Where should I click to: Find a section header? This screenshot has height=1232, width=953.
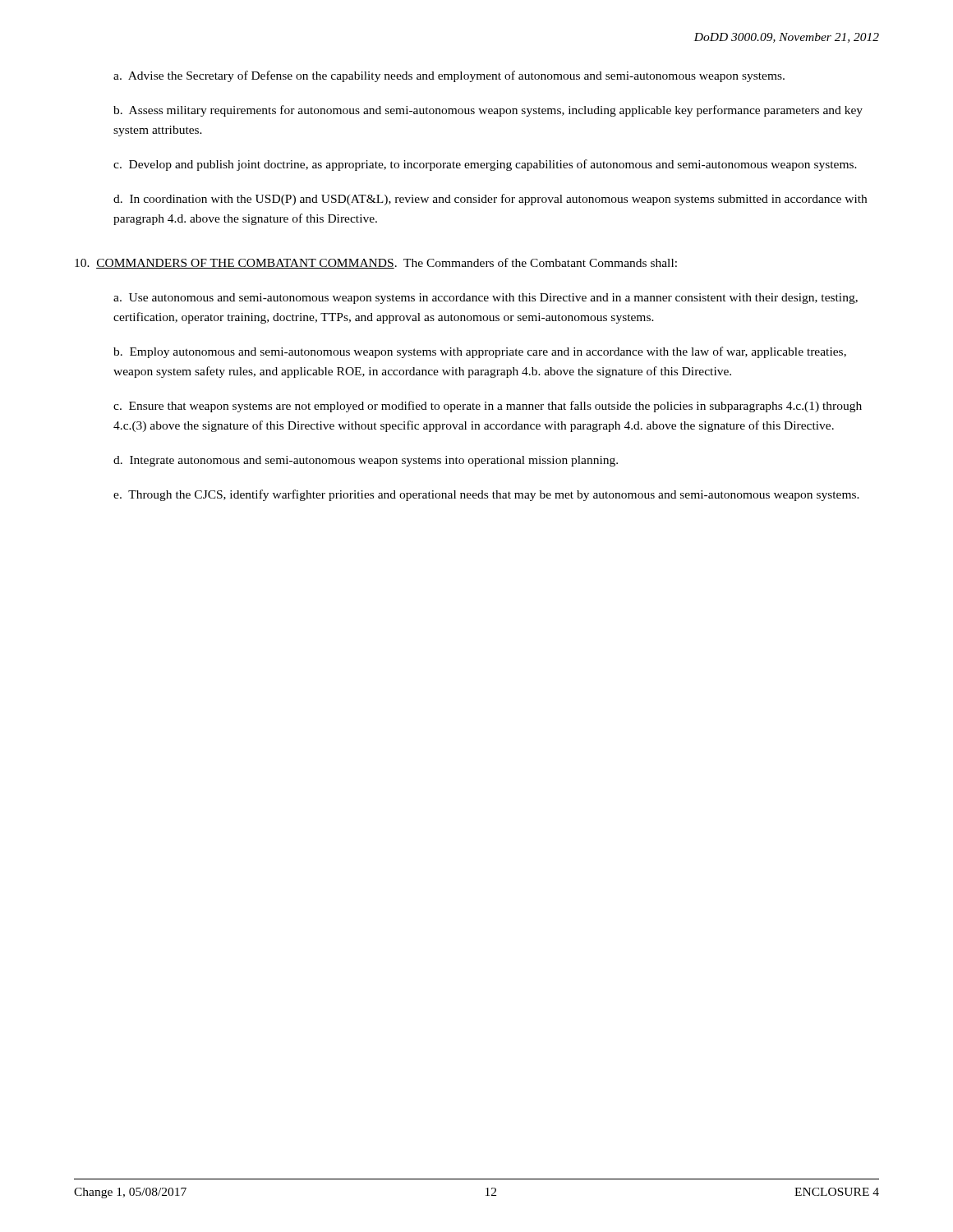point(476,263)
